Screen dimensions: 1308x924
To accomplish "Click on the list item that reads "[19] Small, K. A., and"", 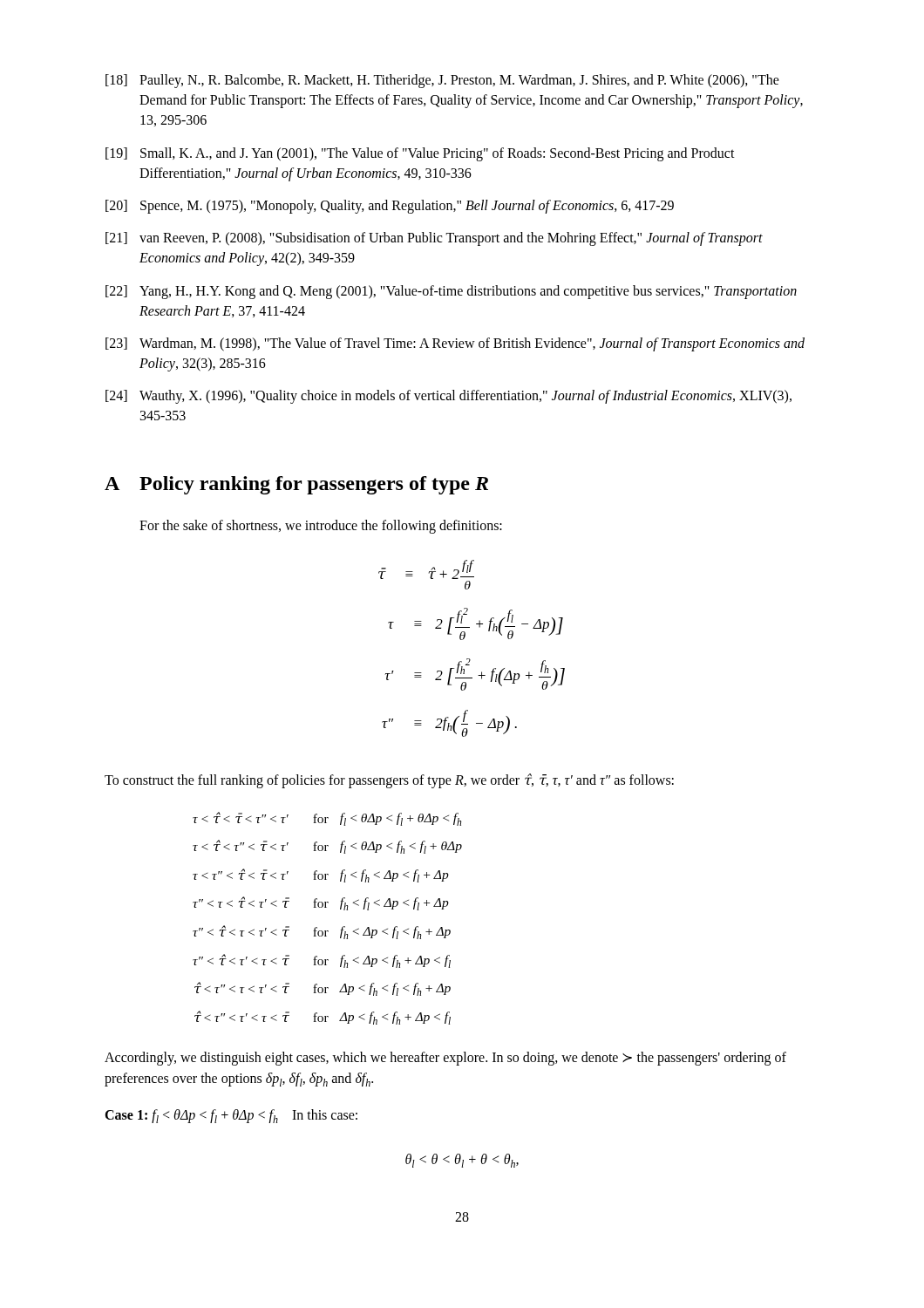I will pos(462,163).
